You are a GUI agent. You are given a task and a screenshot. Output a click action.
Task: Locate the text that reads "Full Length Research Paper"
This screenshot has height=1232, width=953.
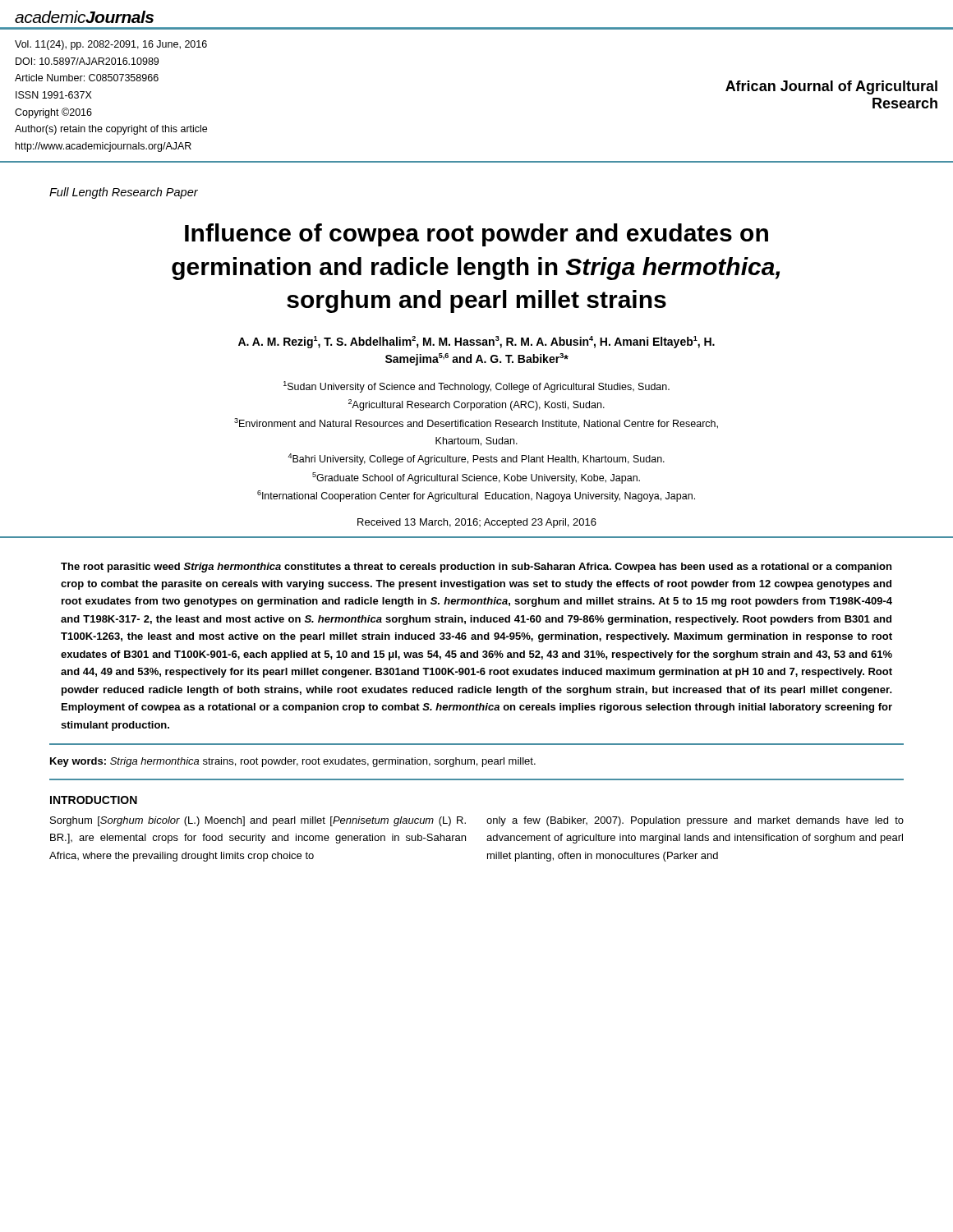click(123, 192)
